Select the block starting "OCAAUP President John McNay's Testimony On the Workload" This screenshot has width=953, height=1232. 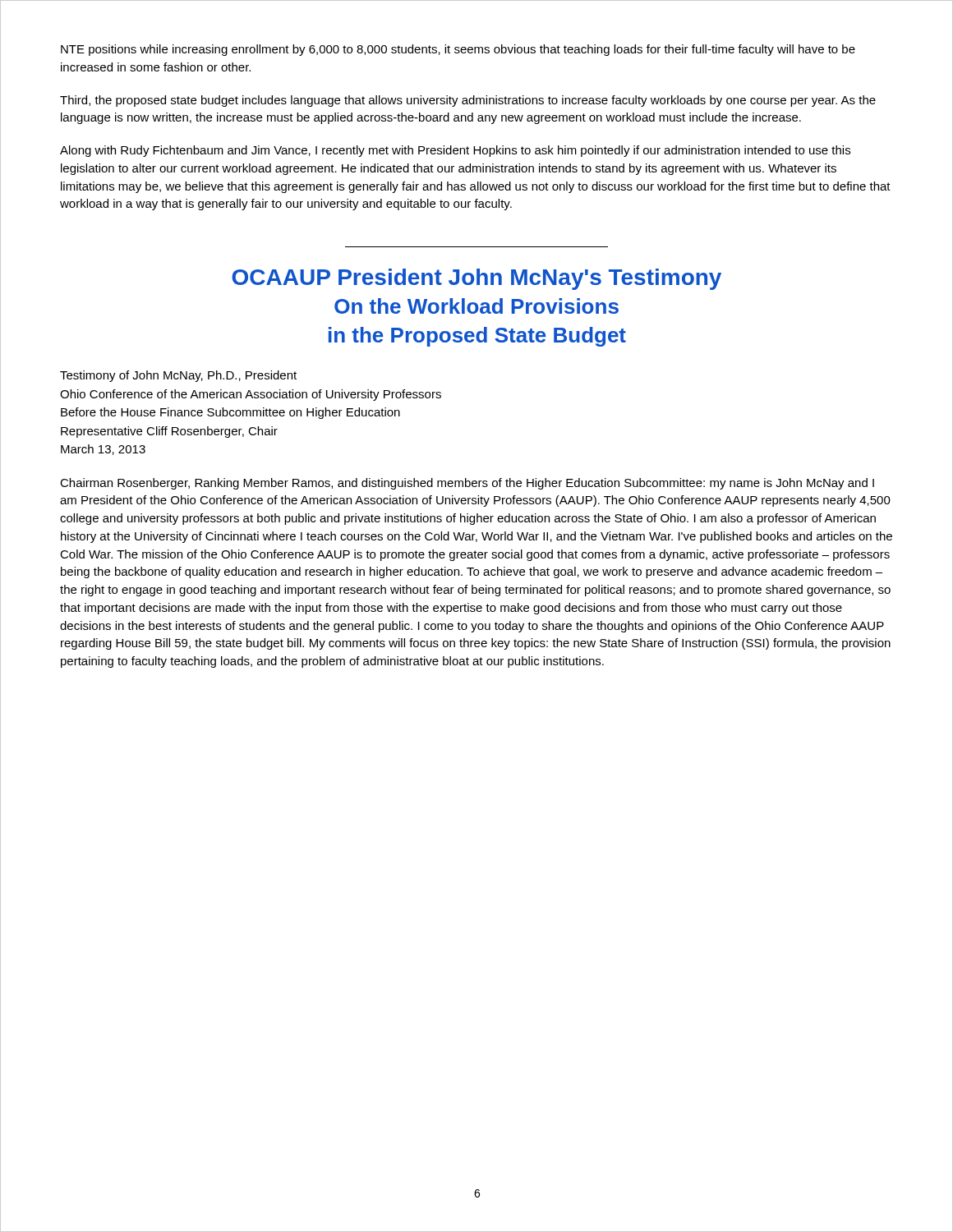(x=476, y=306)
